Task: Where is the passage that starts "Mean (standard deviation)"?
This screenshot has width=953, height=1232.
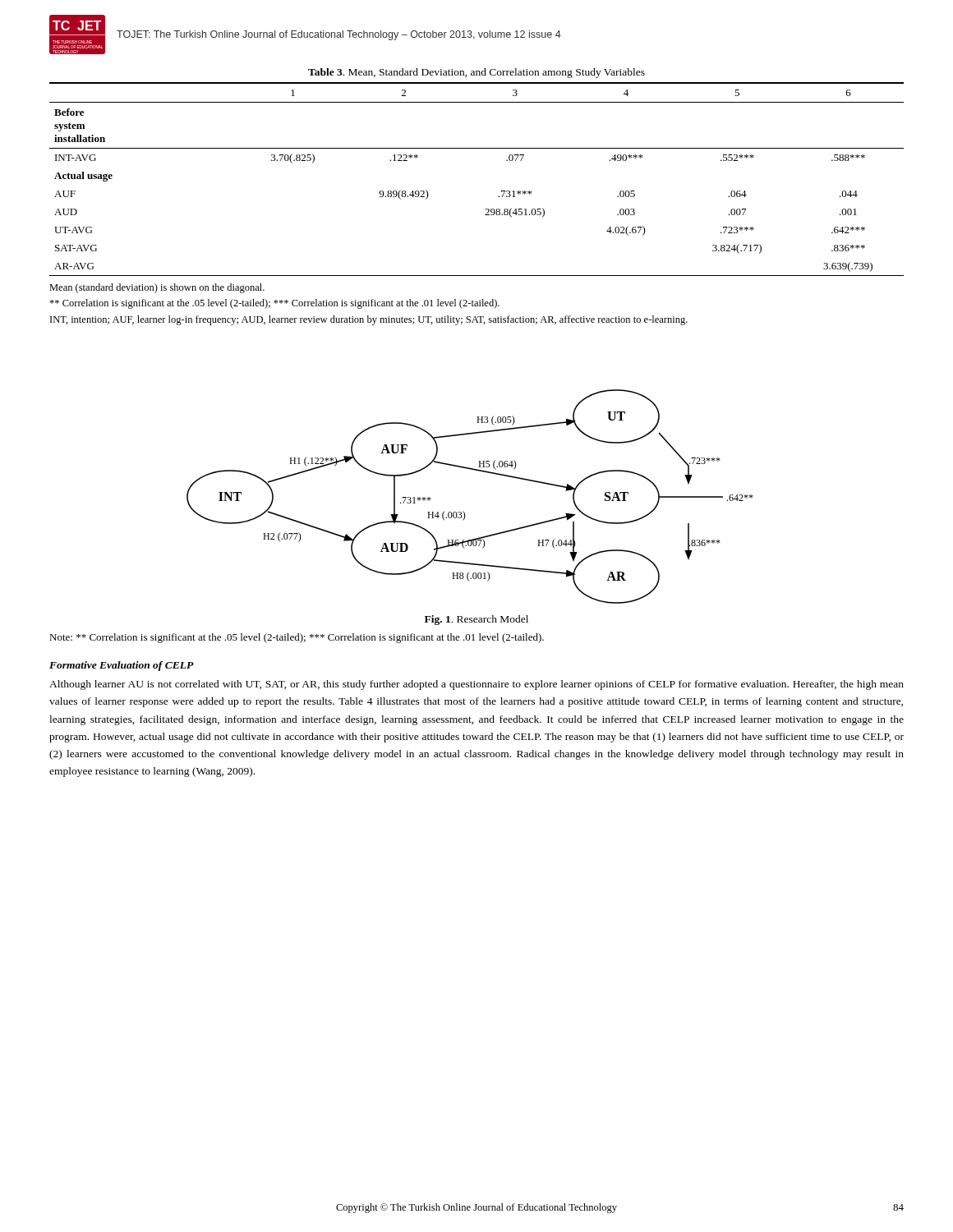Action: (x=369, y=303)
